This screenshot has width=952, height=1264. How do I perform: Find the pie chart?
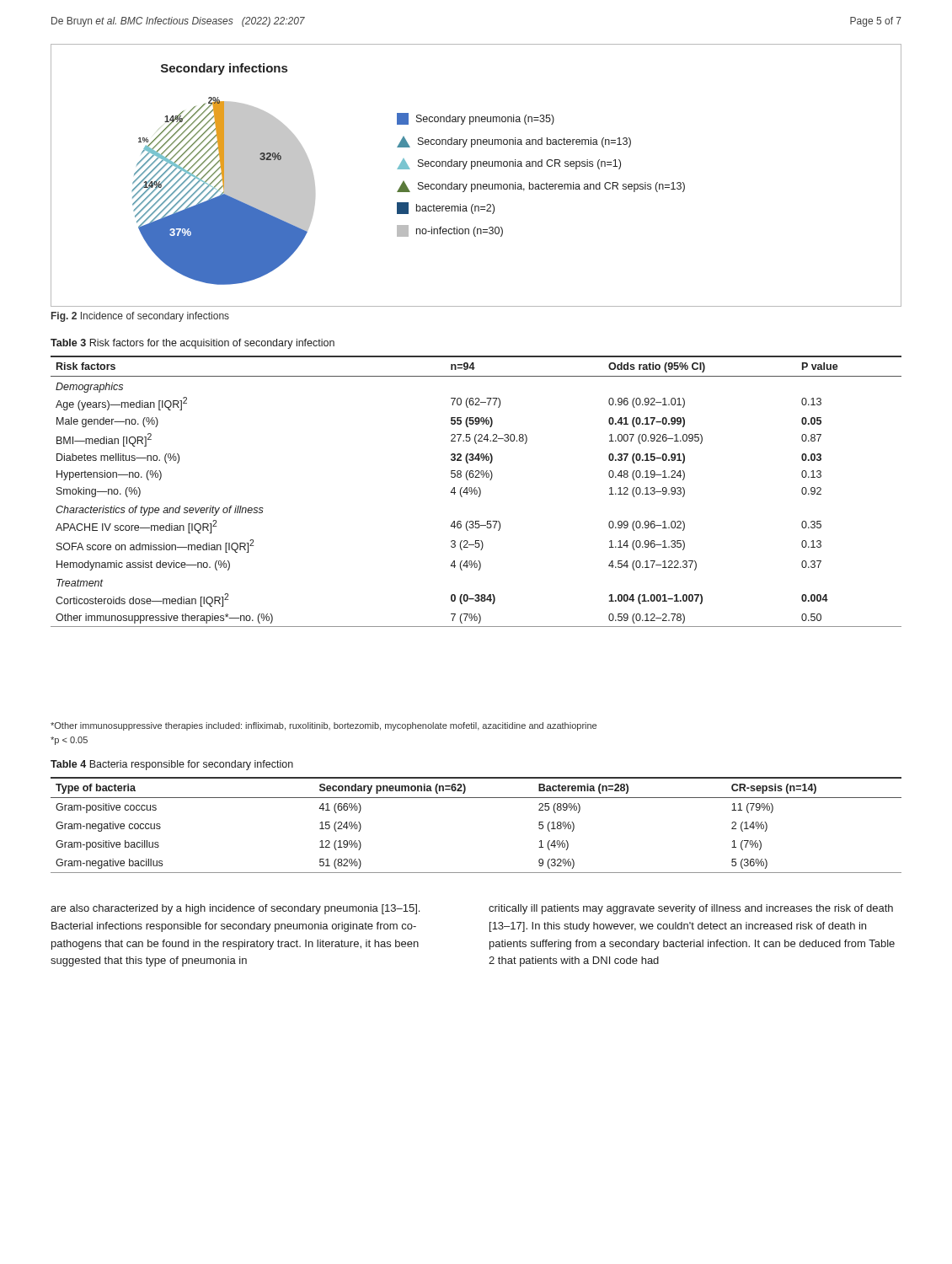click(x=476, y=175)
